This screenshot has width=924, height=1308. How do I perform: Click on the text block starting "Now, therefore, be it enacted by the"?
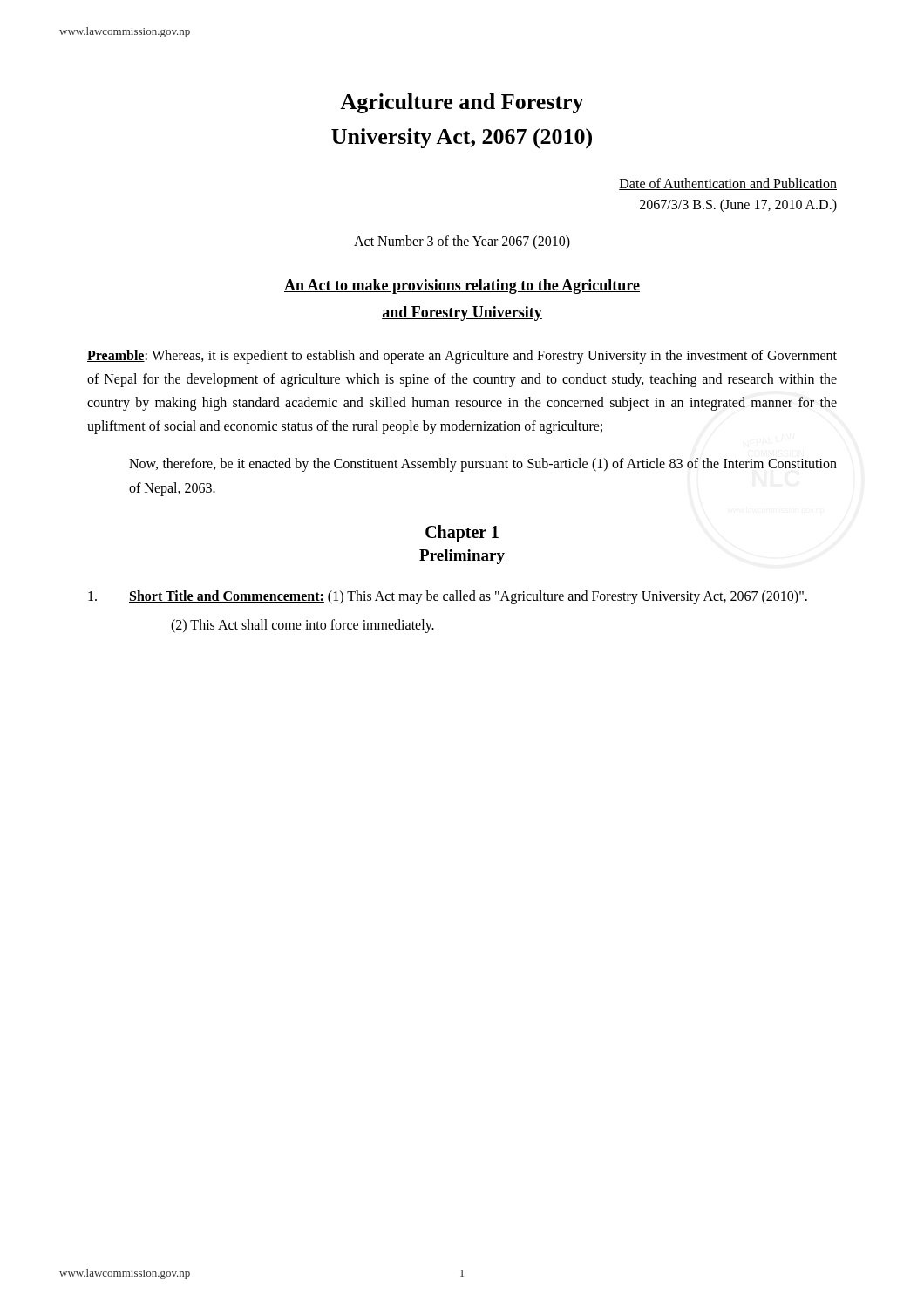click(483, 476)
